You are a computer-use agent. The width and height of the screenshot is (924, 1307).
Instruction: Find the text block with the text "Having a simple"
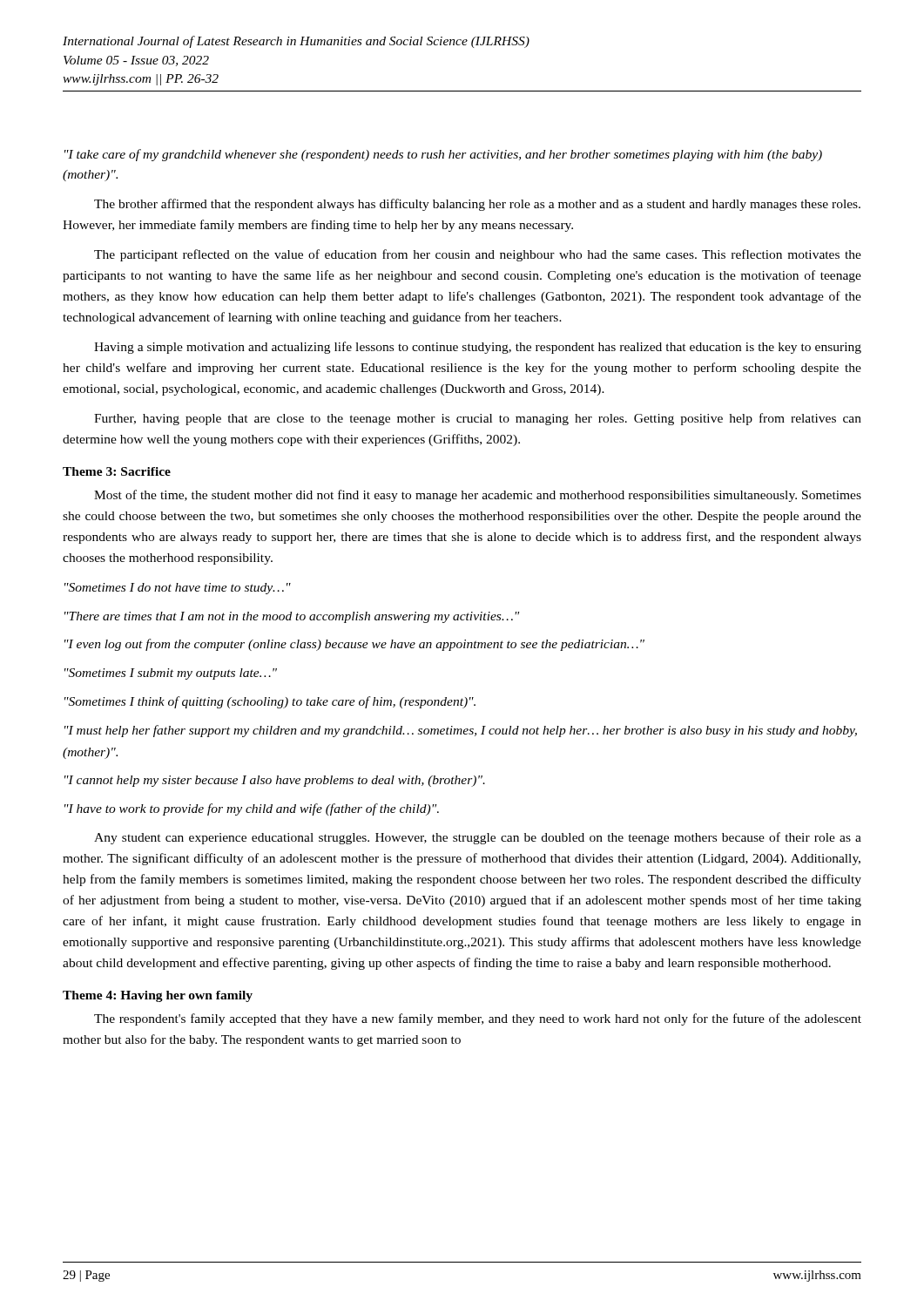(462, 367)
